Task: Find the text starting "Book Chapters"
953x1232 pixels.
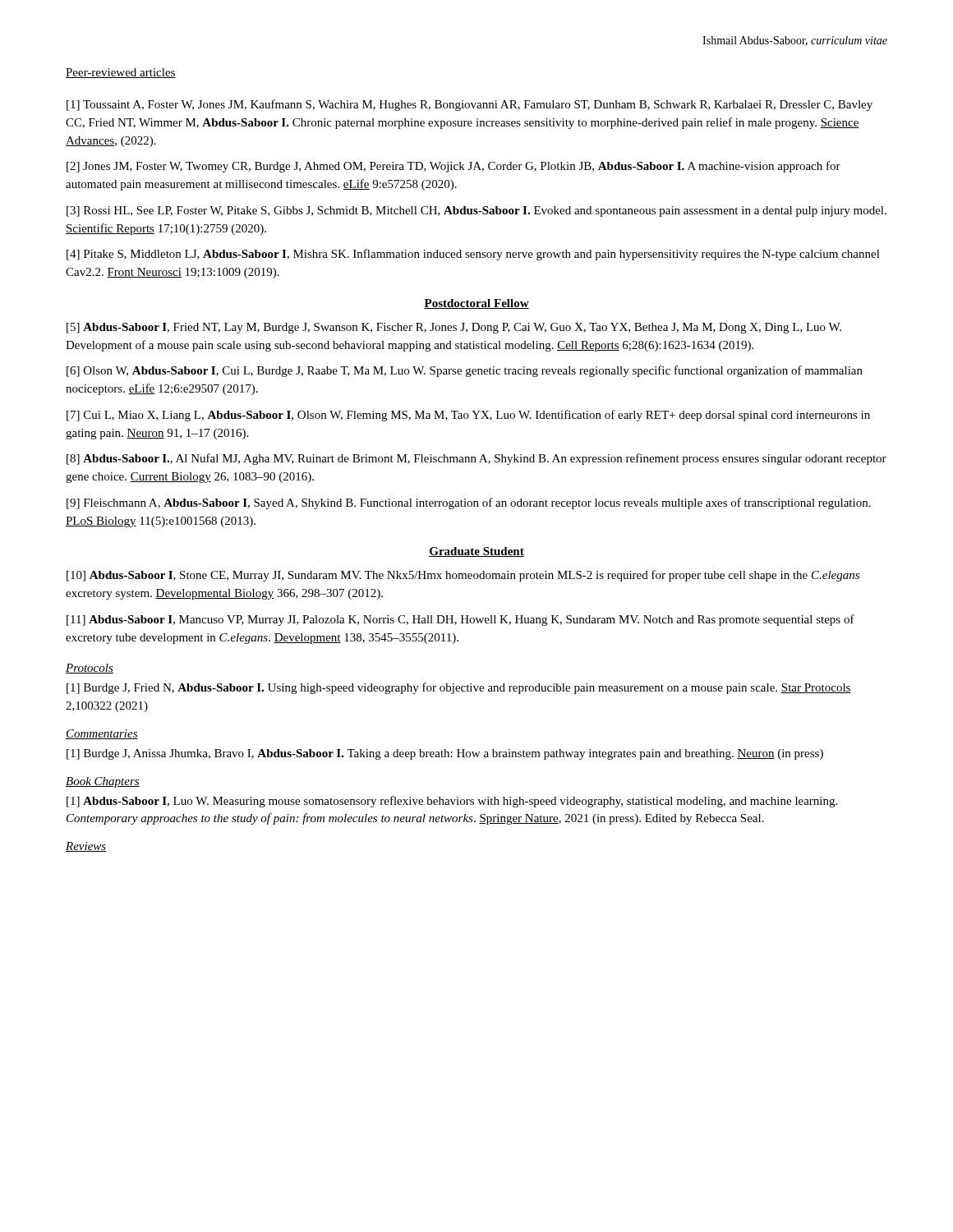Action: (103, 781)
